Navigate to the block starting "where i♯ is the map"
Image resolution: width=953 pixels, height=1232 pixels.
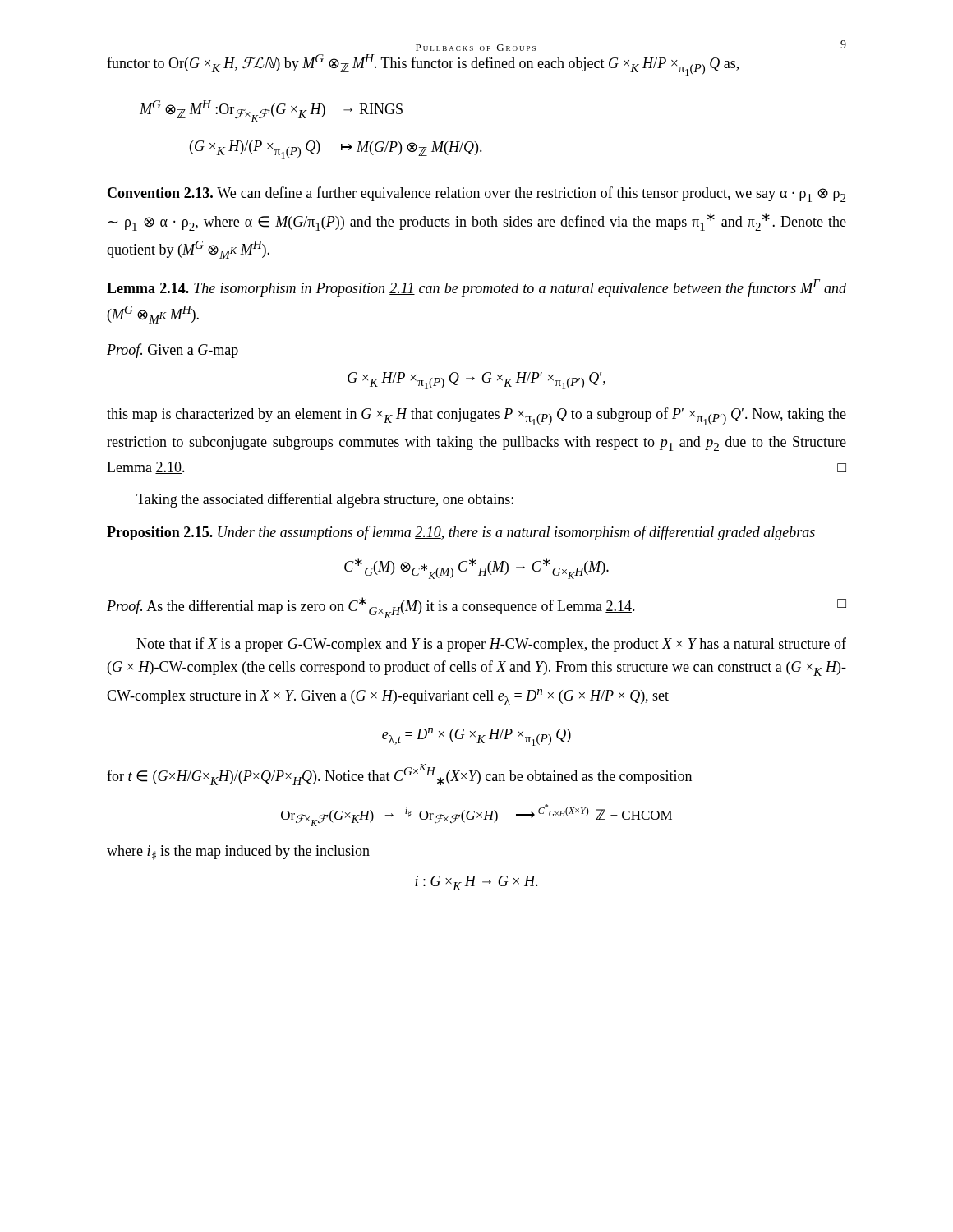pyautogui.click(x=238, y=853)
